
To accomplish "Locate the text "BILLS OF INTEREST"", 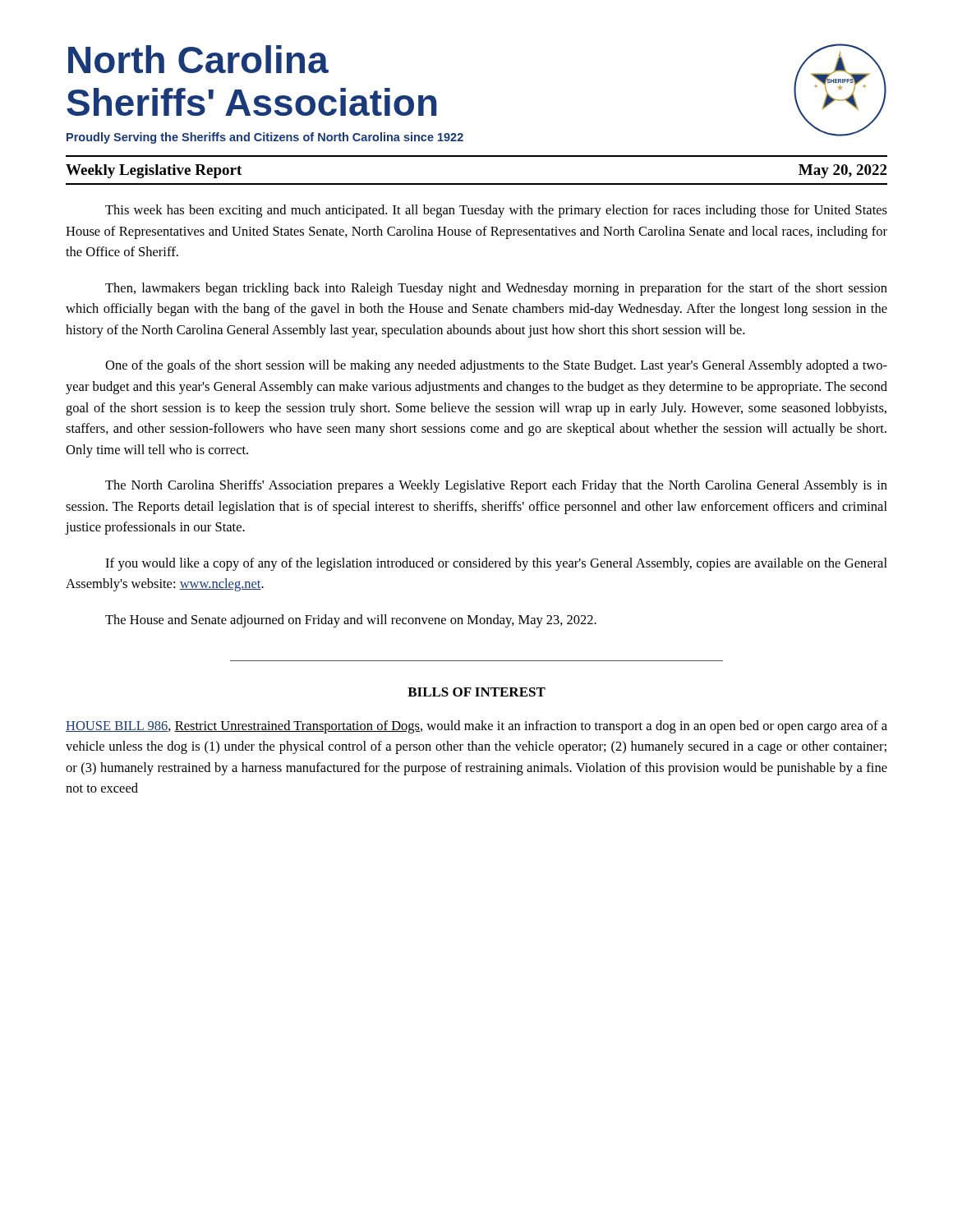I will pos(476,692).
